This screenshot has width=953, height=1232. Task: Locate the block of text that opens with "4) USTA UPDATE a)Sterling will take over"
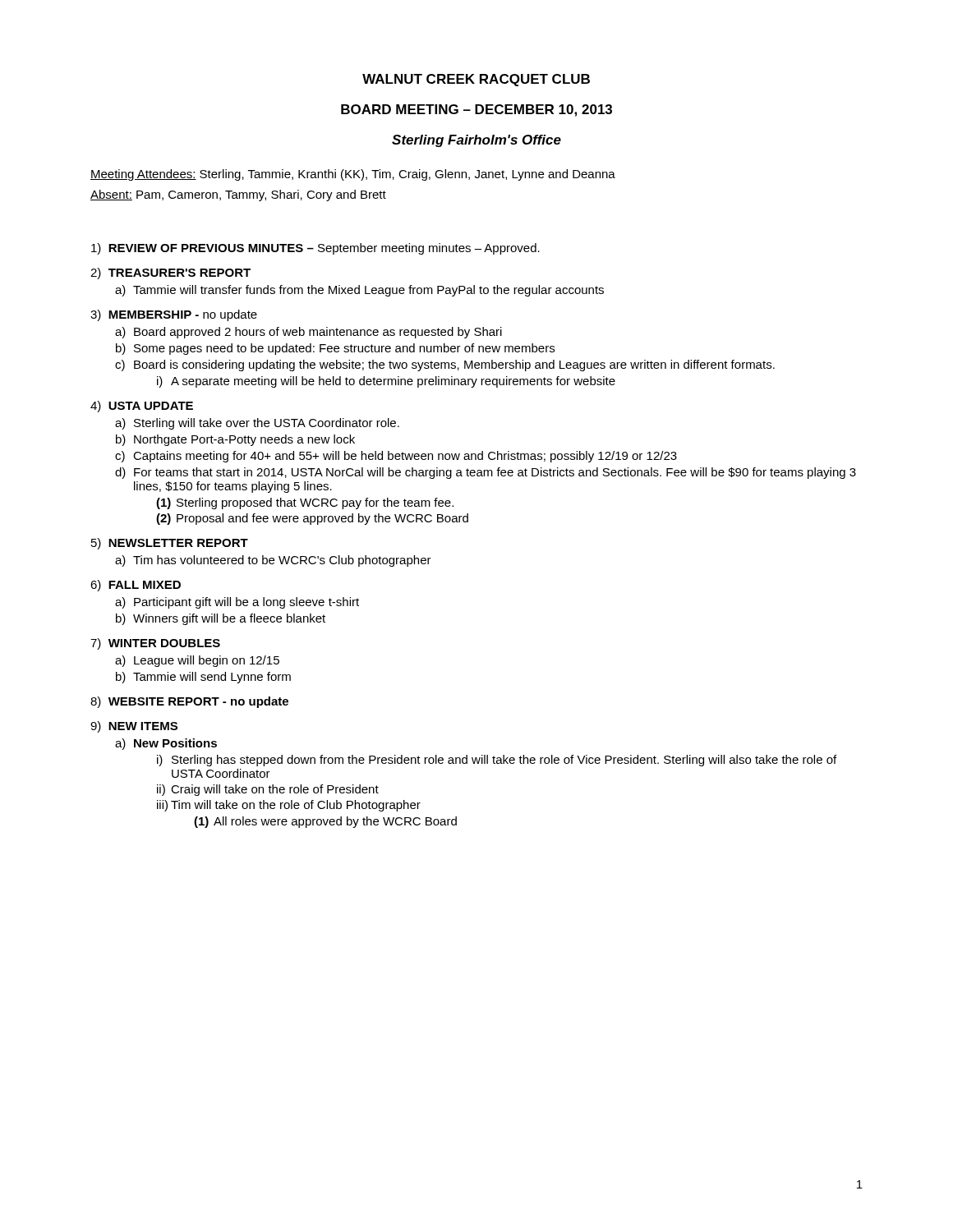tap(476, 462)
